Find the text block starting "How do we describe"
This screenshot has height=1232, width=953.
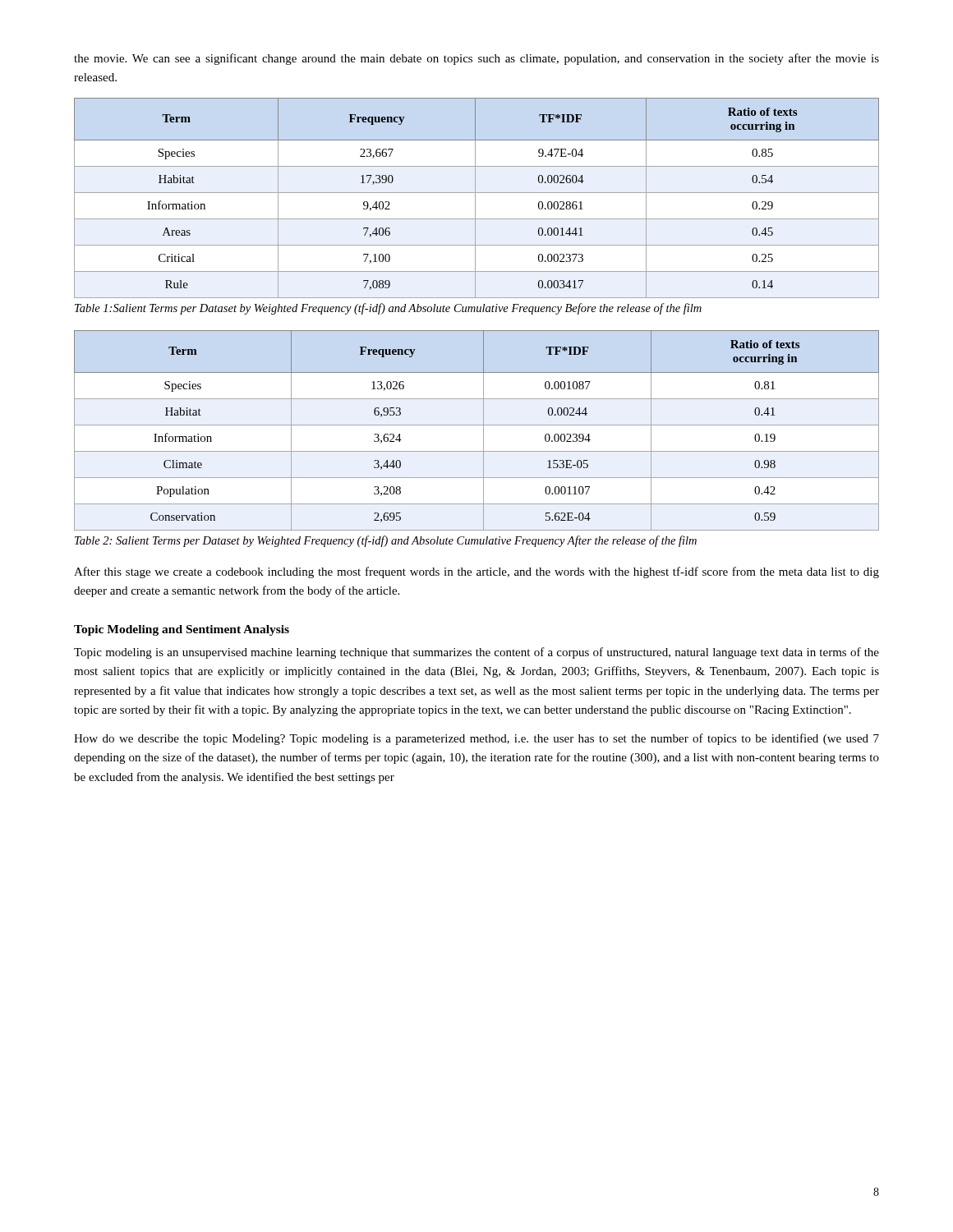click(476, 757)
